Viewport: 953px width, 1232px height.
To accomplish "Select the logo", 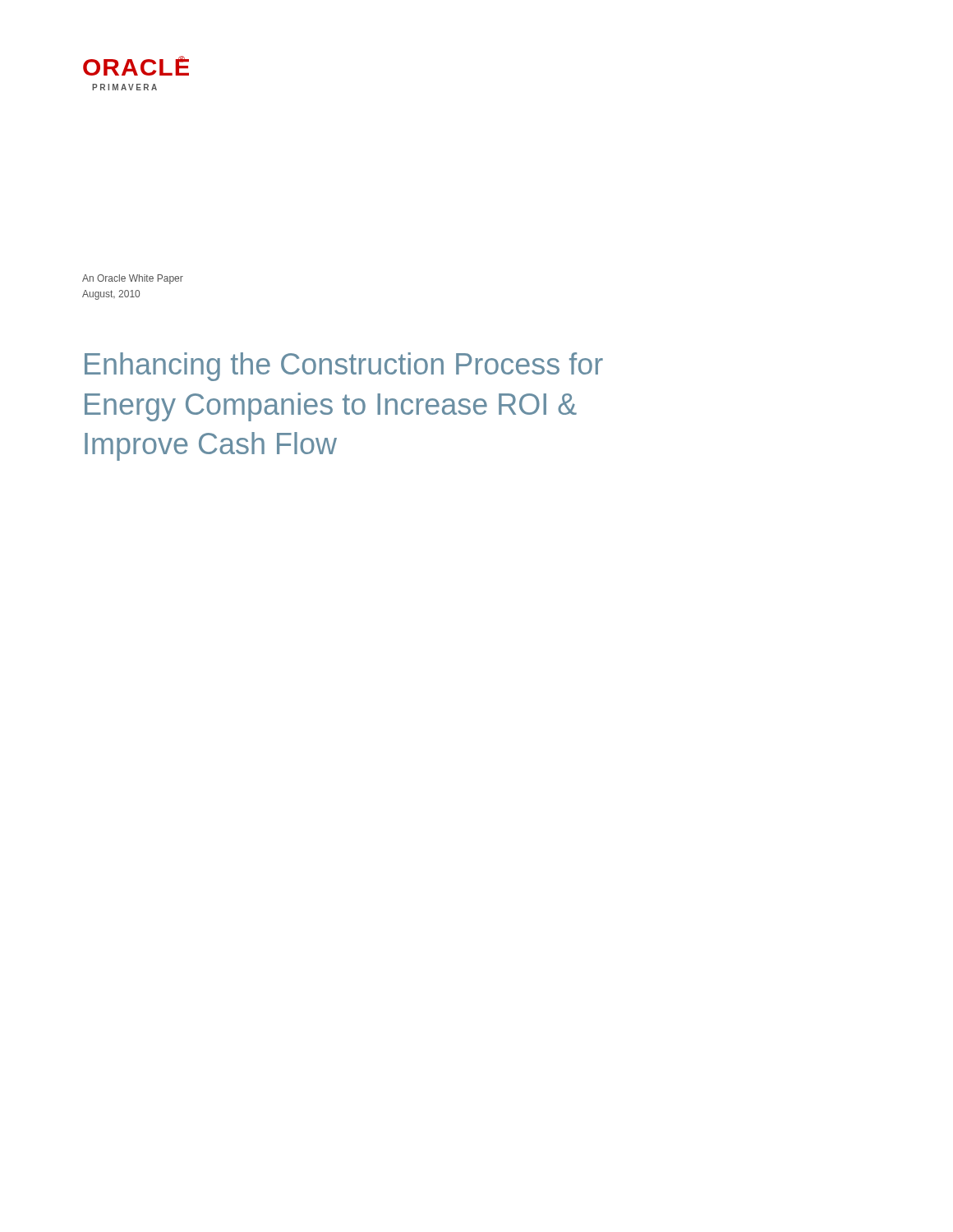I will pos(136,73).
